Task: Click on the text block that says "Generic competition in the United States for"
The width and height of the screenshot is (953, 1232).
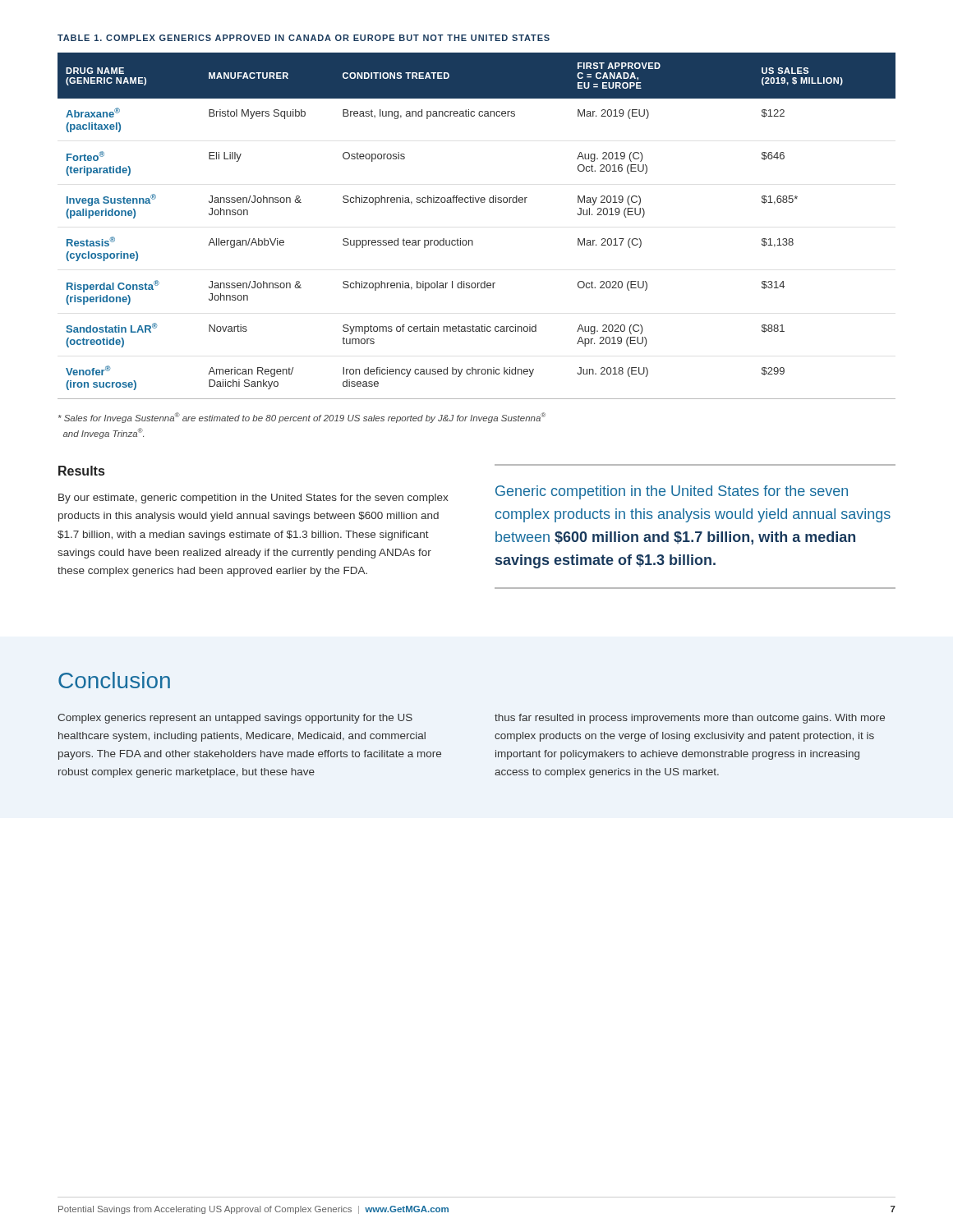Action: (x=693, y=526)
